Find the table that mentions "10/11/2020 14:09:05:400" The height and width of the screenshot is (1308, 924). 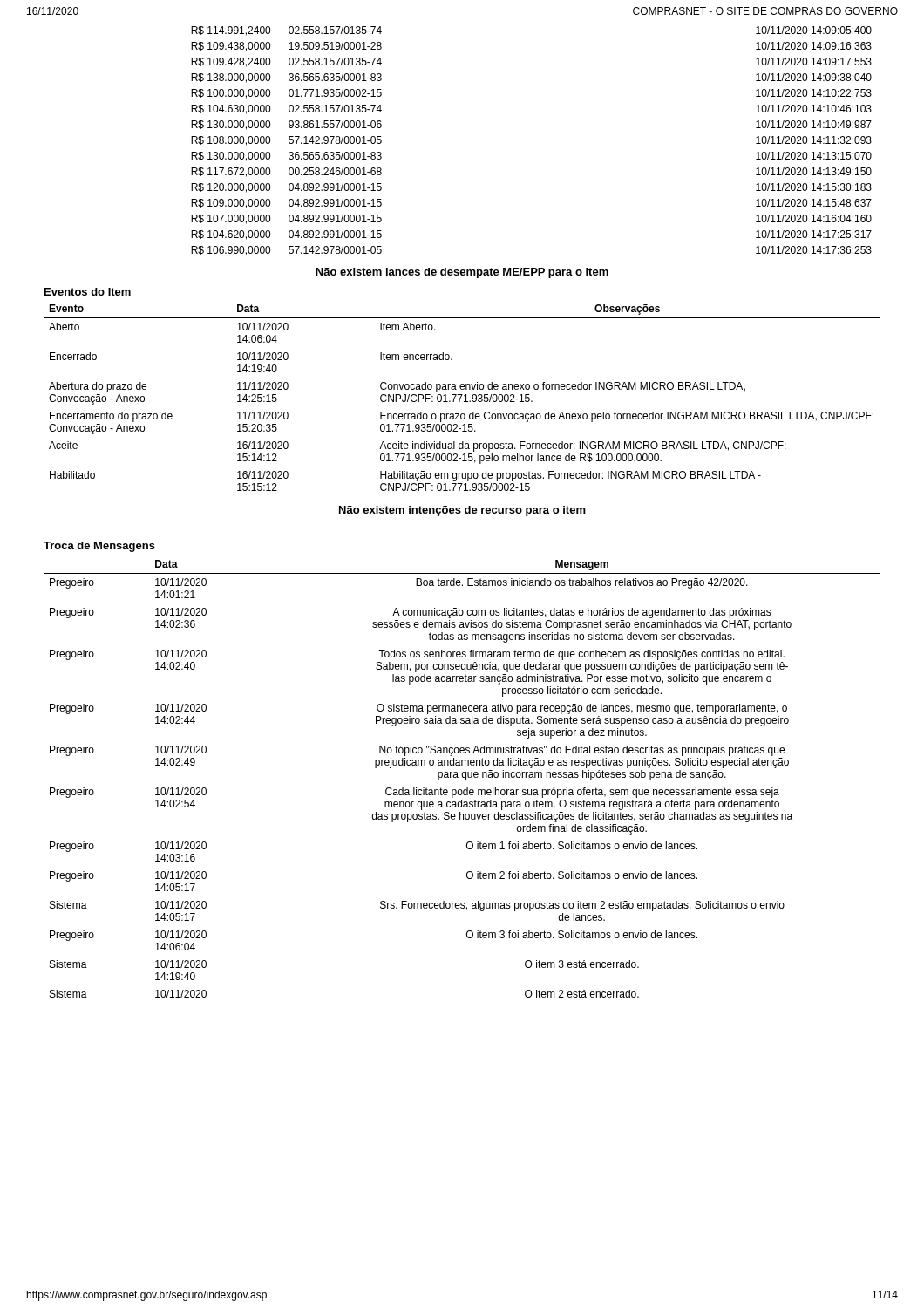click(x=462, y=140)
